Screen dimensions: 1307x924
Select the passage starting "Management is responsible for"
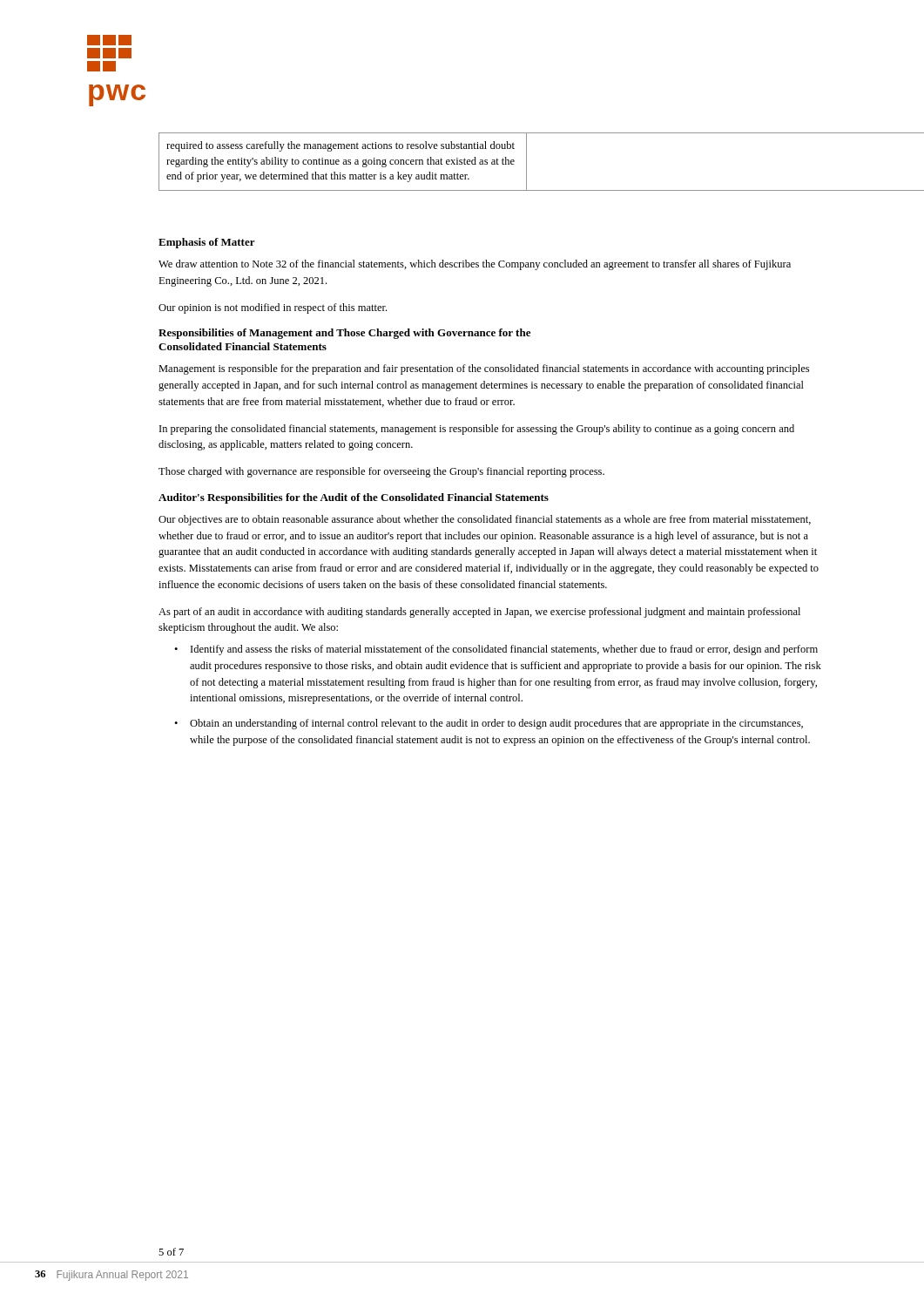pyautogui.click(x=484, y=385)
